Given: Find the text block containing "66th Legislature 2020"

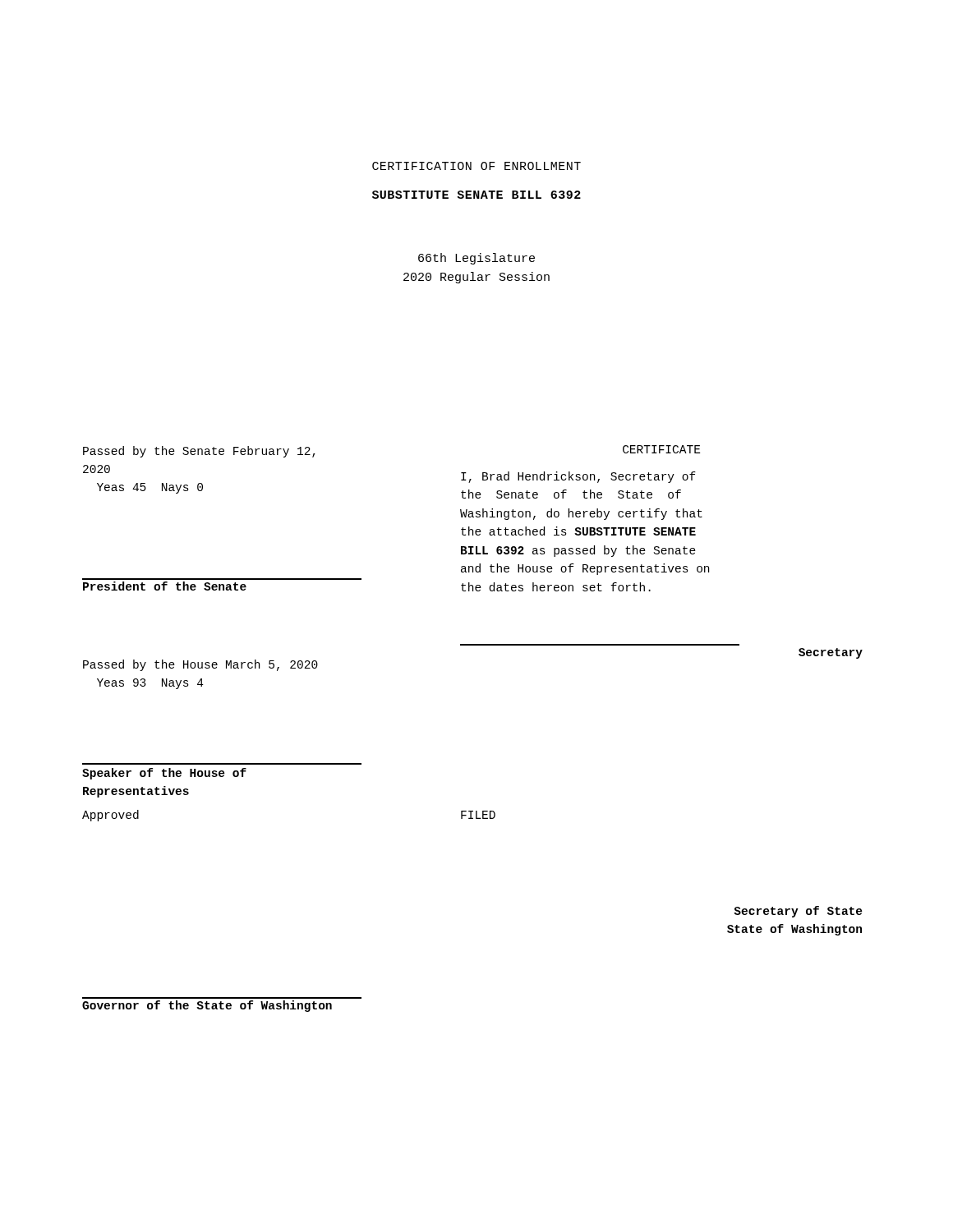Looking at the screenshot, I should (x=476, y=268).
